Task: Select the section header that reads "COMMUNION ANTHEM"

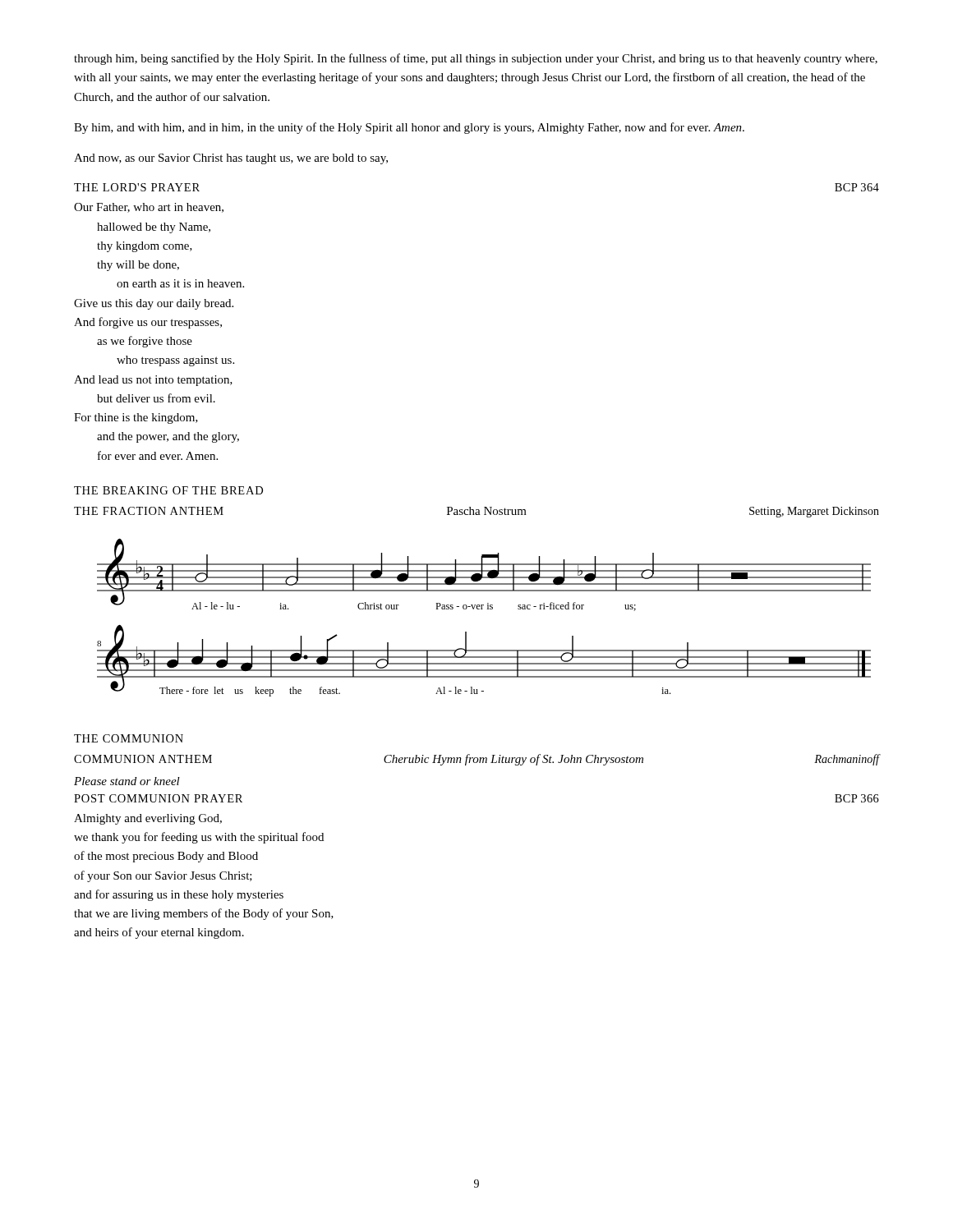Action: pyautogui.click(x=143, y=759)
